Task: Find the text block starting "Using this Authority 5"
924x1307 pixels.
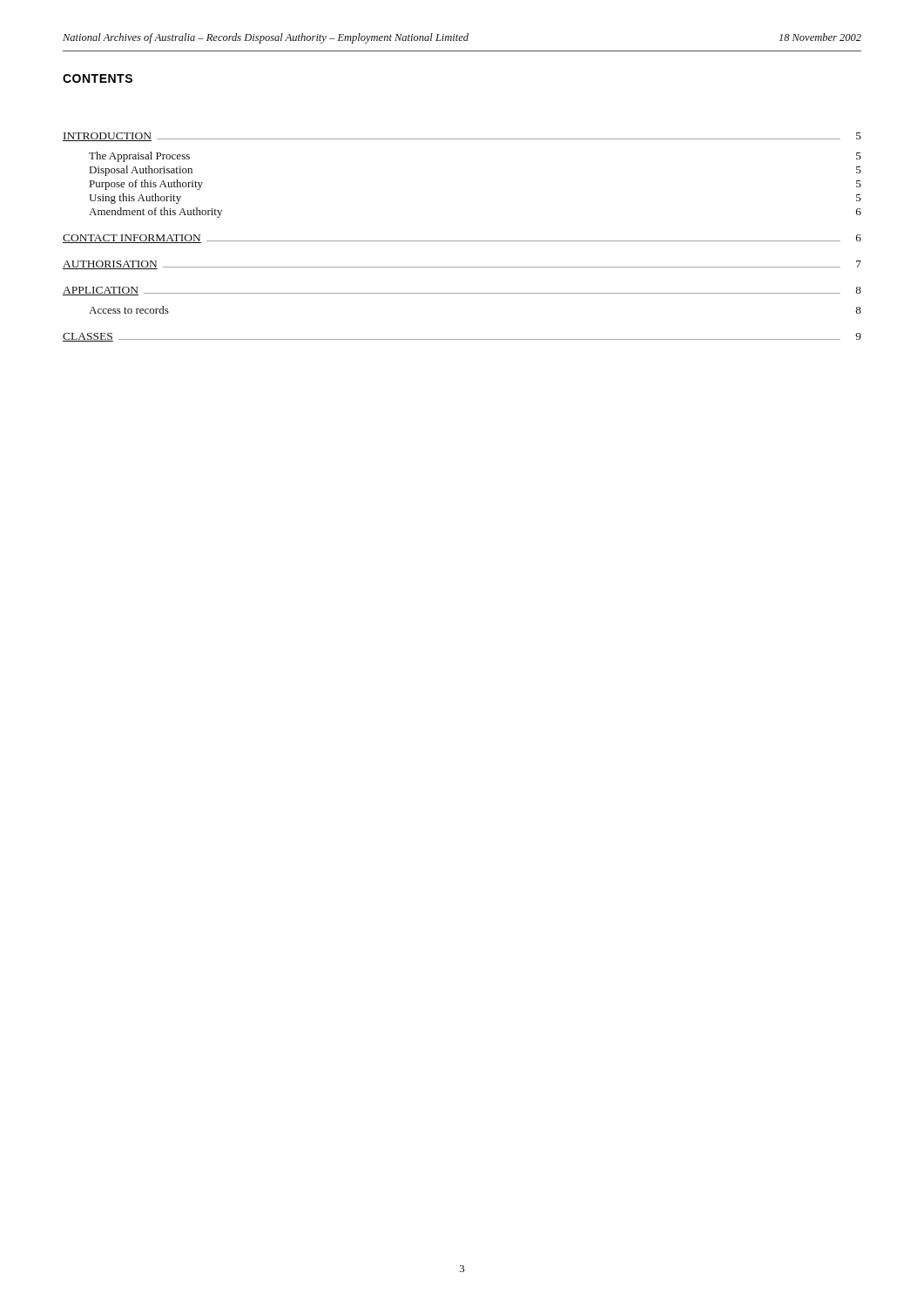Action: point(132,198)
